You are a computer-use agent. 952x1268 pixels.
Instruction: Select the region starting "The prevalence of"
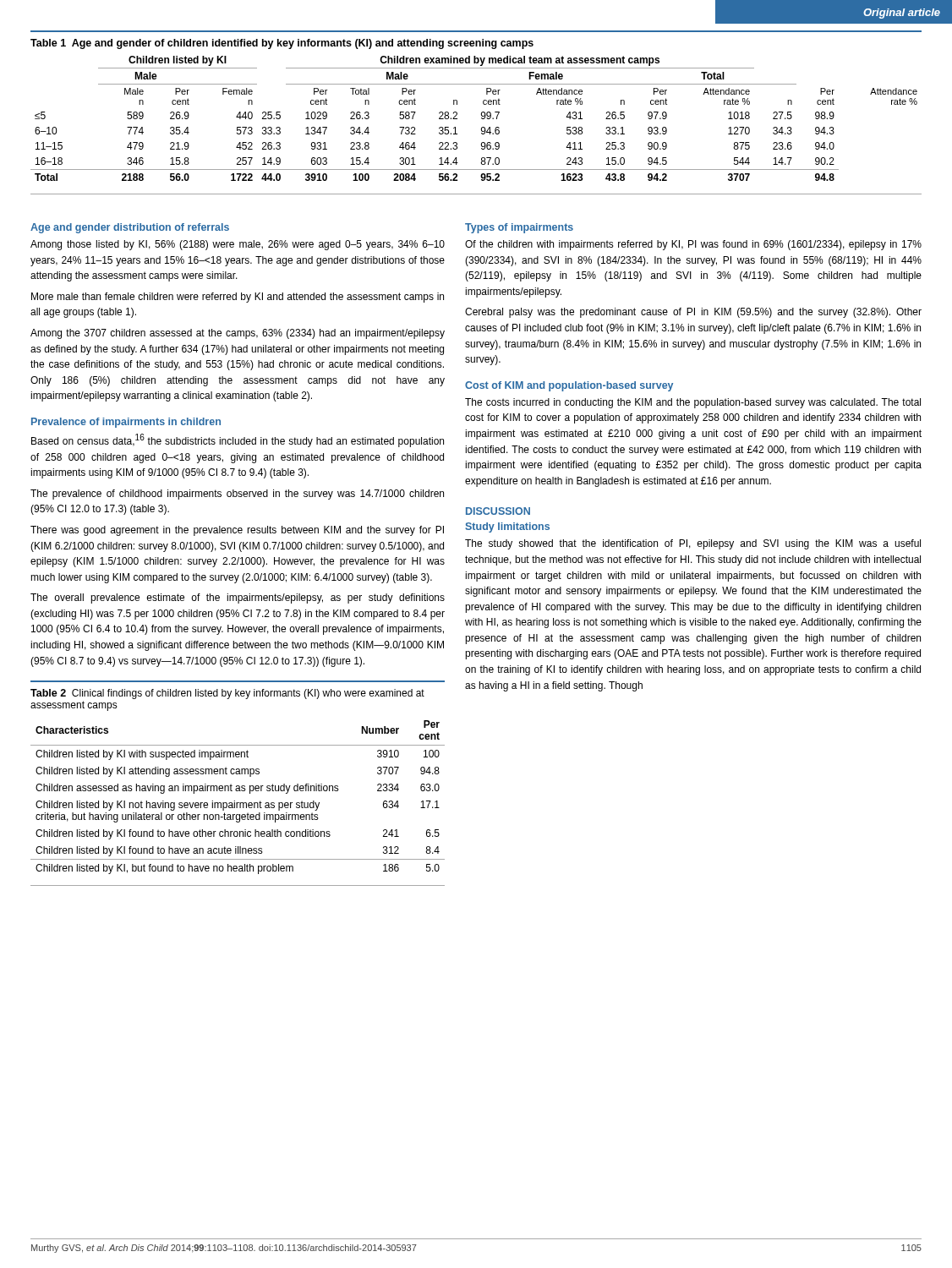[238, 501]
